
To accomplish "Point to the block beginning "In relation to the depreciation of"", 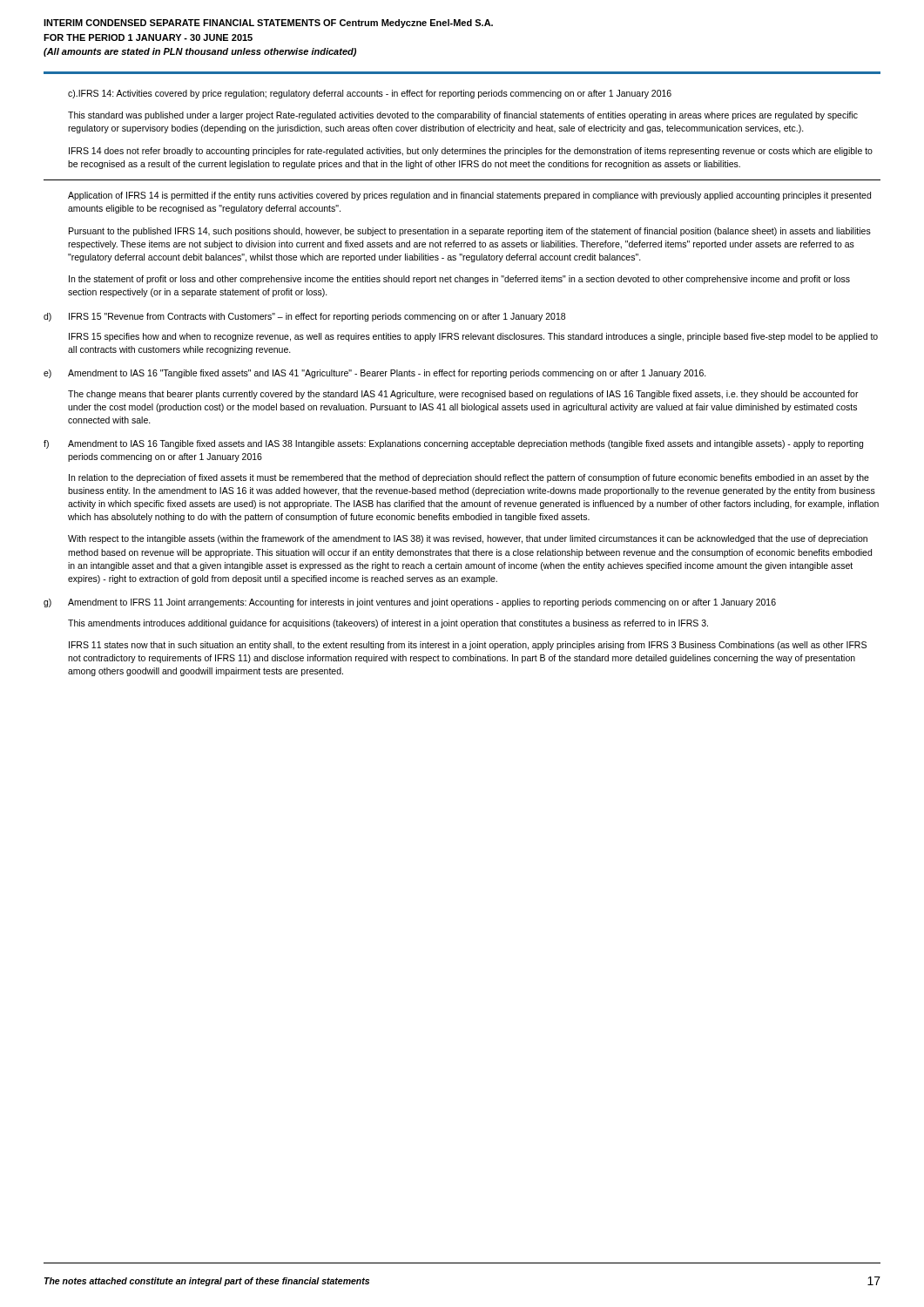I will 473,497.
